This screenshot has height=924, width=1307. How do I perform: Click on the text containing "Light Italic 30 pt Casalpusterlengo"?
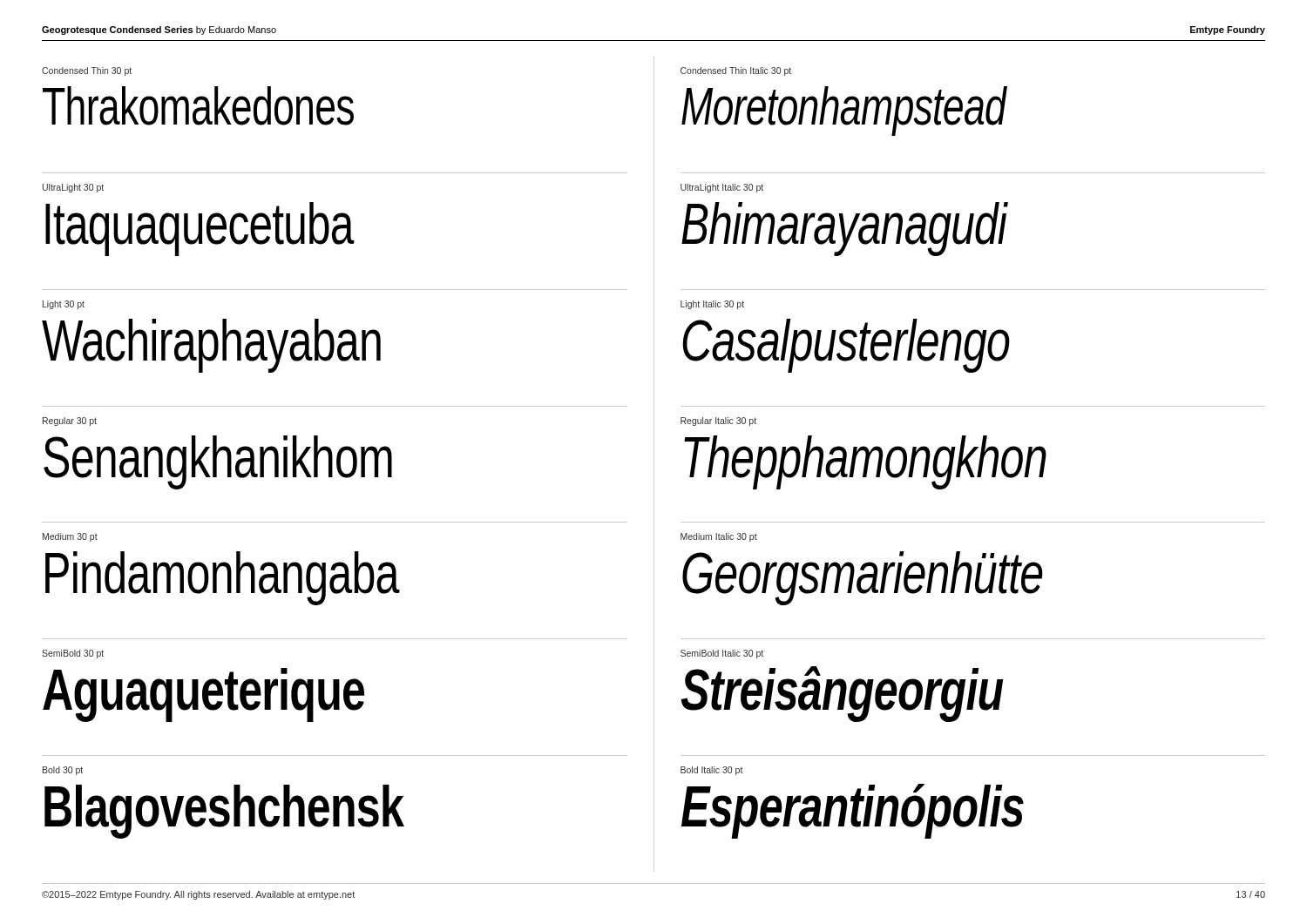point(973,335)
